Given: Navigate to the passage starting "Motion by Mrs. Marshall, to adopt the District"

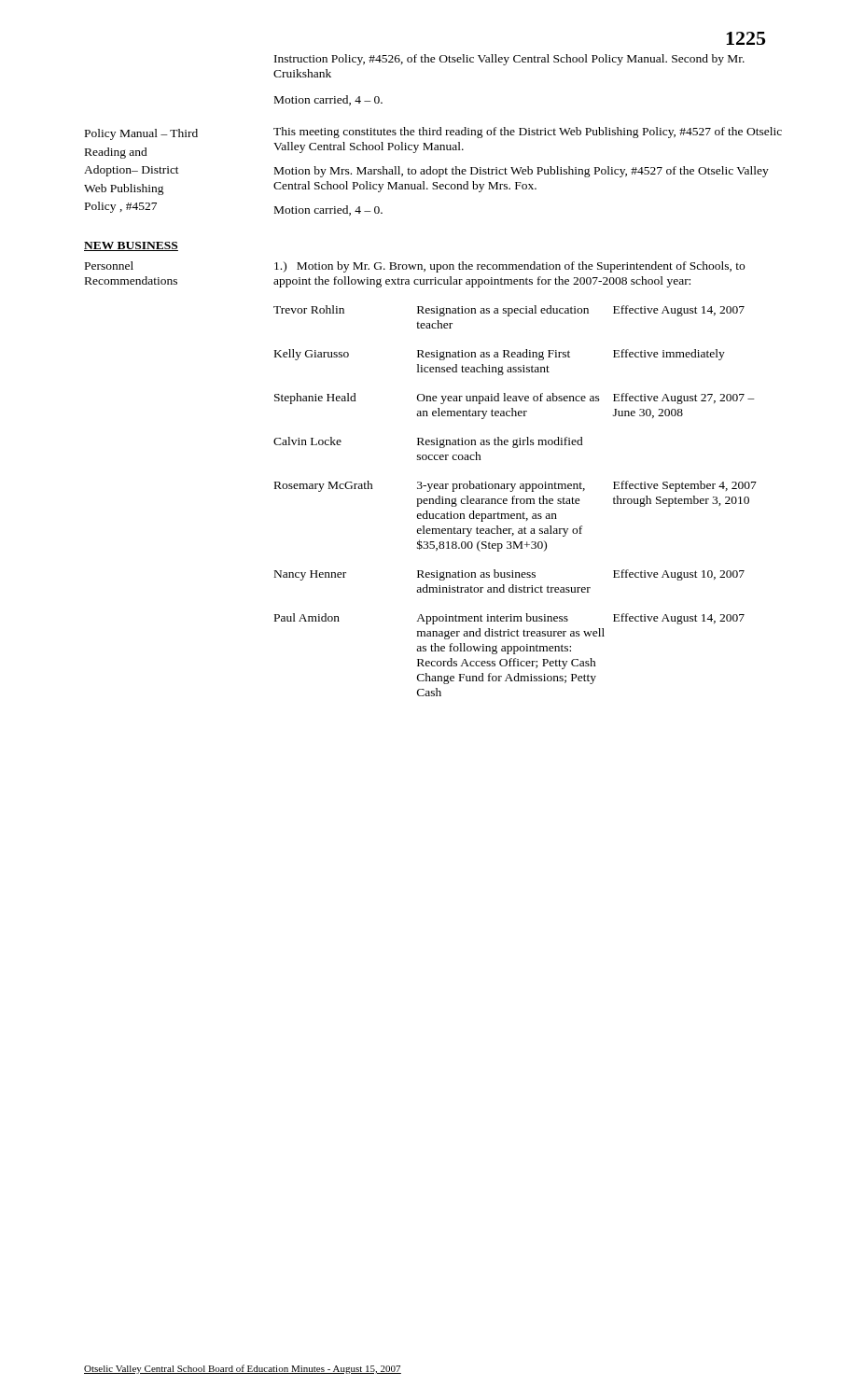Looking at the screenshot, I should [x=521, y=178].
